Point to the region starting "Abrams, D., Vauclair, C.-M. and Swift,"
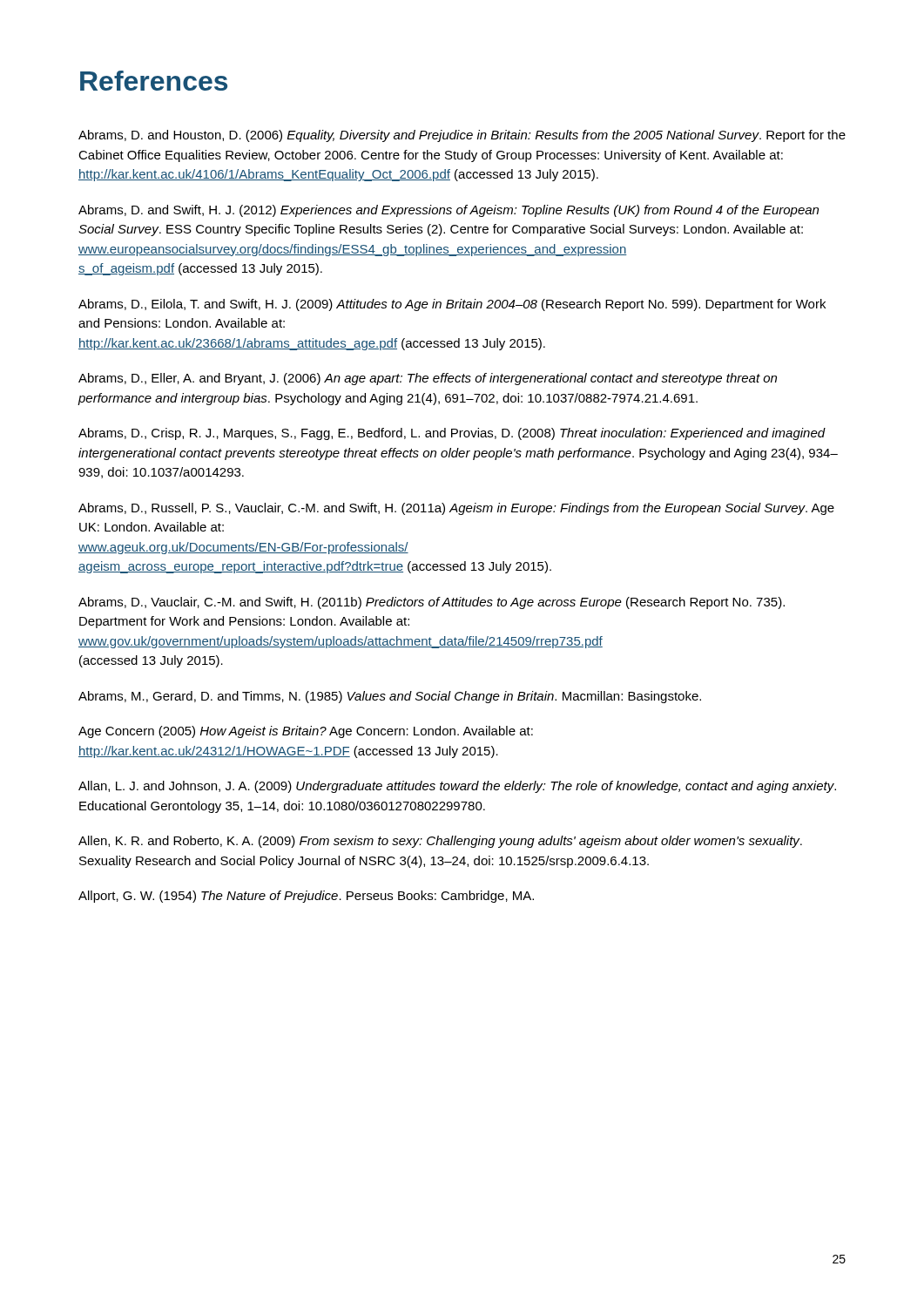924x1307 pixels. [x=432, y=631]
